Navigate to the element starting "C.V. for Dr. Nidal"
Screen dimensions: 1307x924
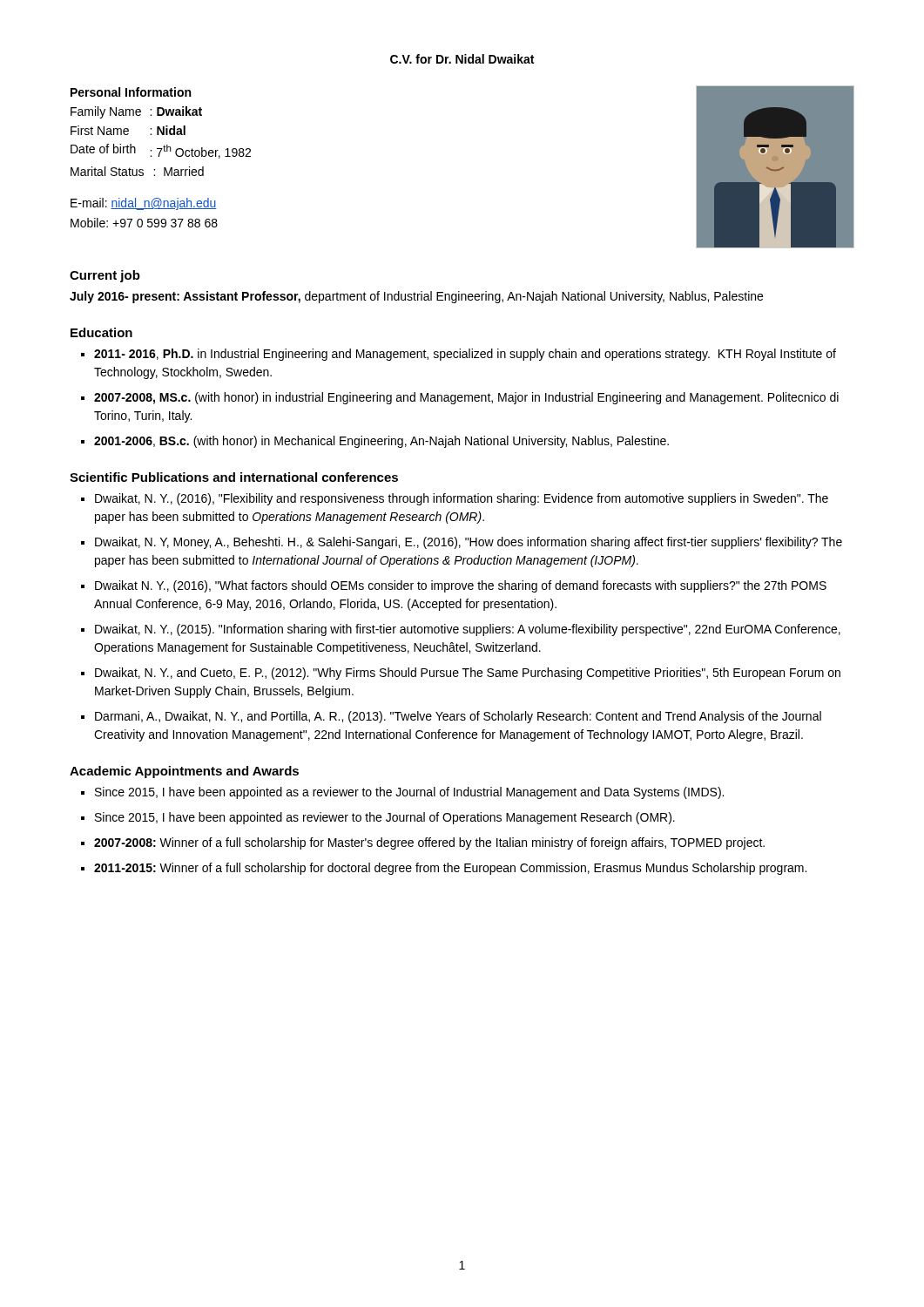(462, 59)
